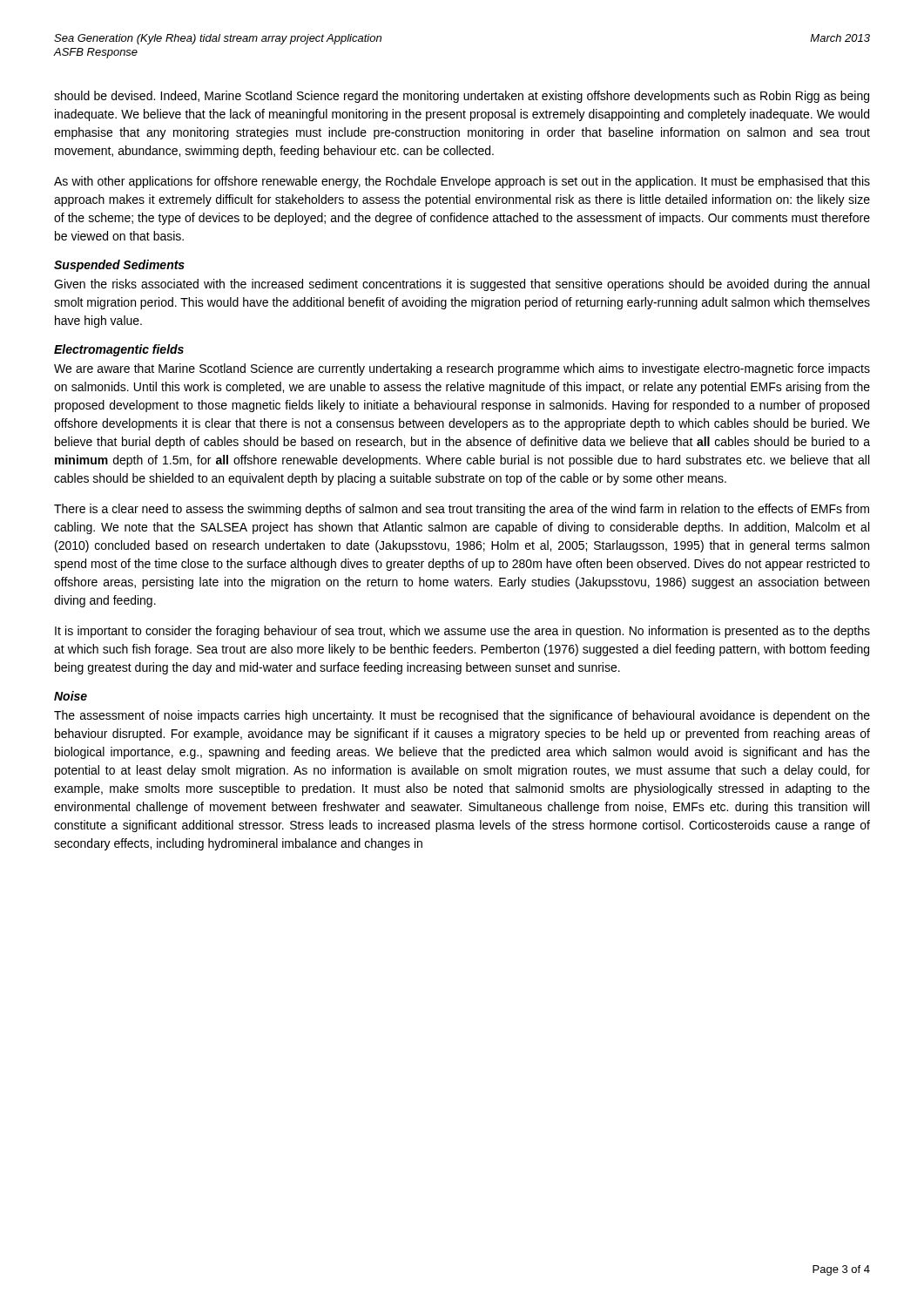
Task: Find the element starting "should be devised."
Action: click(x=462, y=123)
